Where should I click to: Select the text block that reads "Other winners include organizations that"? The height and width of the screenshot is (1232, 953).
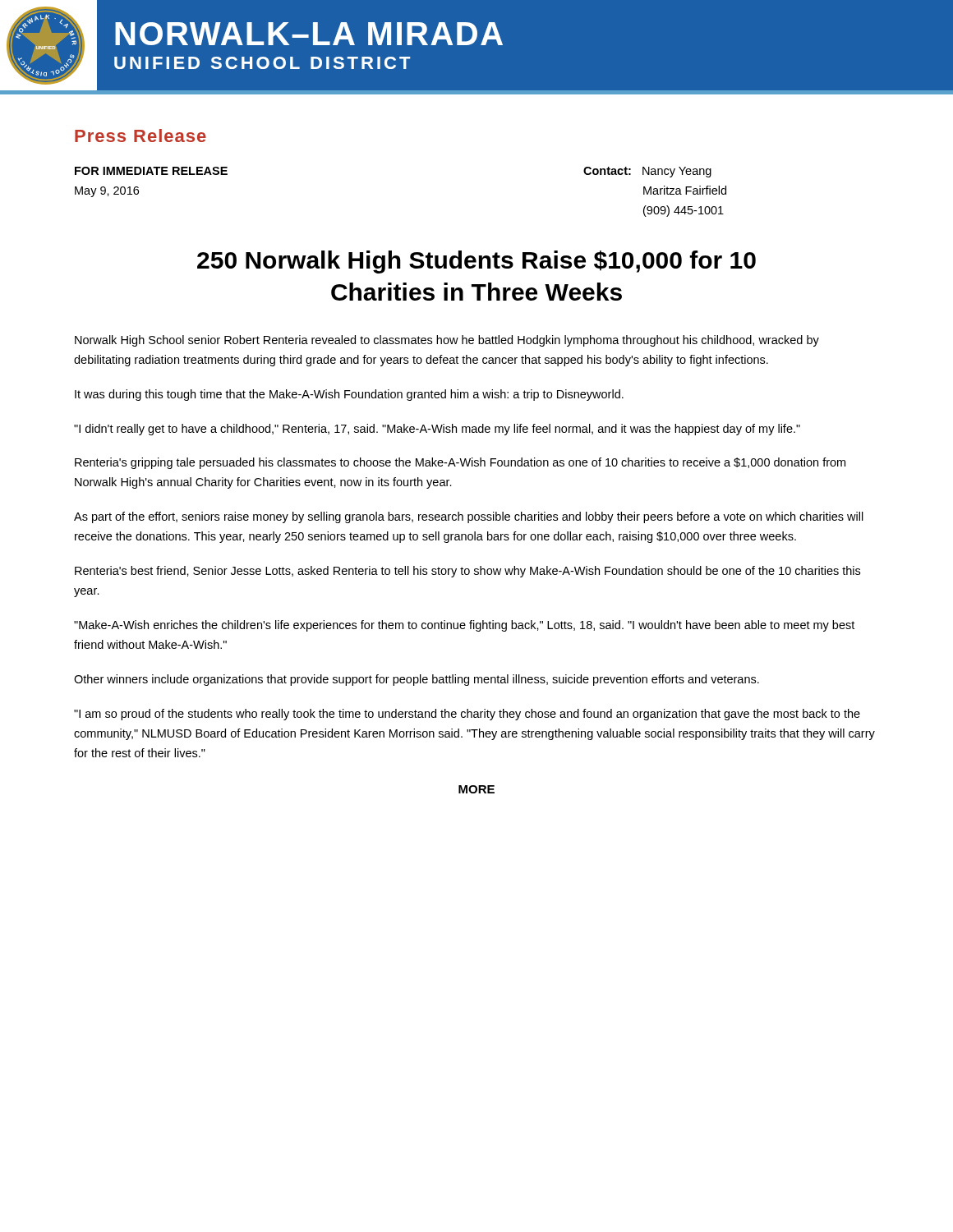point(417,679)
